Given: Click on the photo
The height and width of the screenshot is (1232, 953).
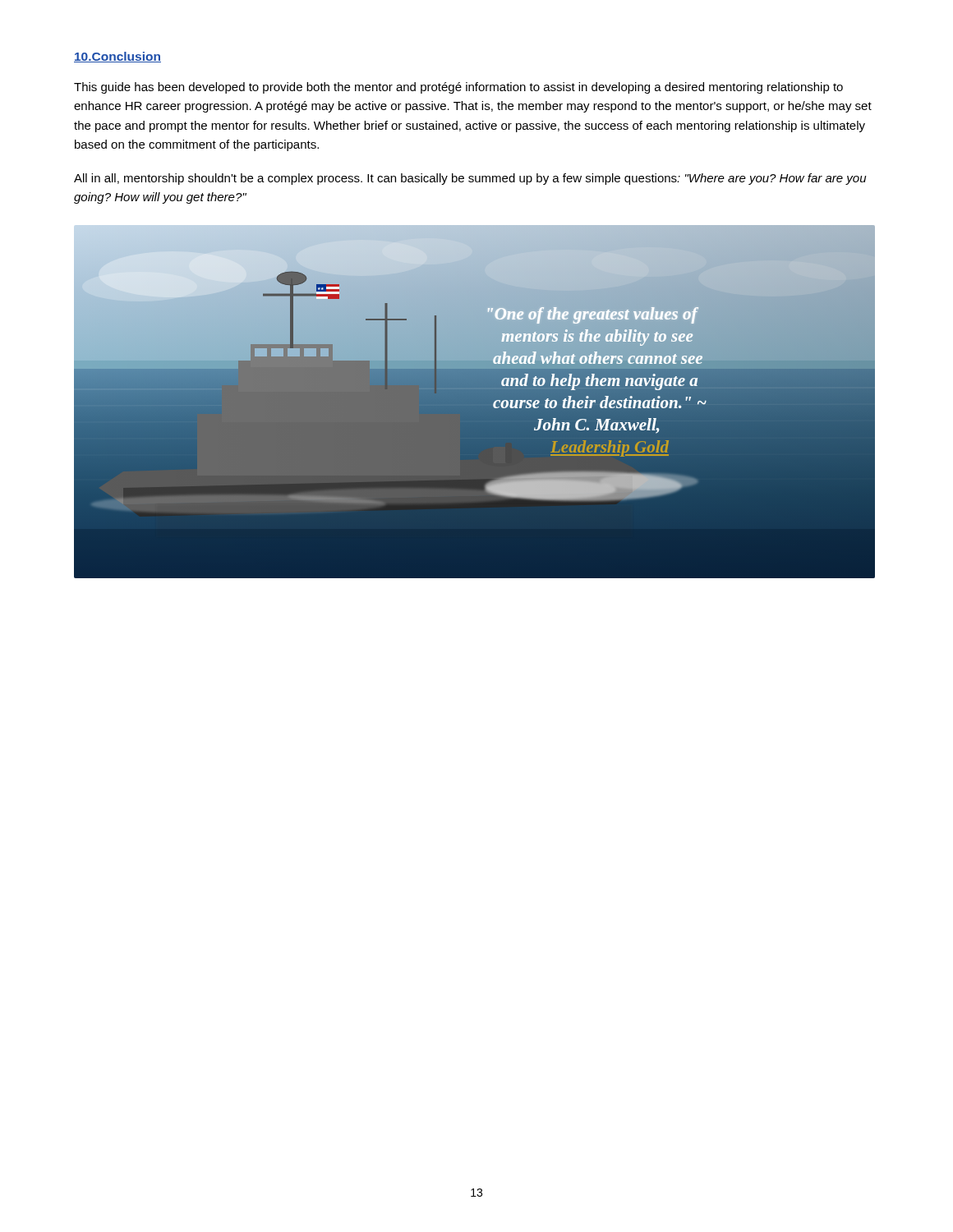Looking at the screenshot, I should pyautogui.click(x=474, y=401).
